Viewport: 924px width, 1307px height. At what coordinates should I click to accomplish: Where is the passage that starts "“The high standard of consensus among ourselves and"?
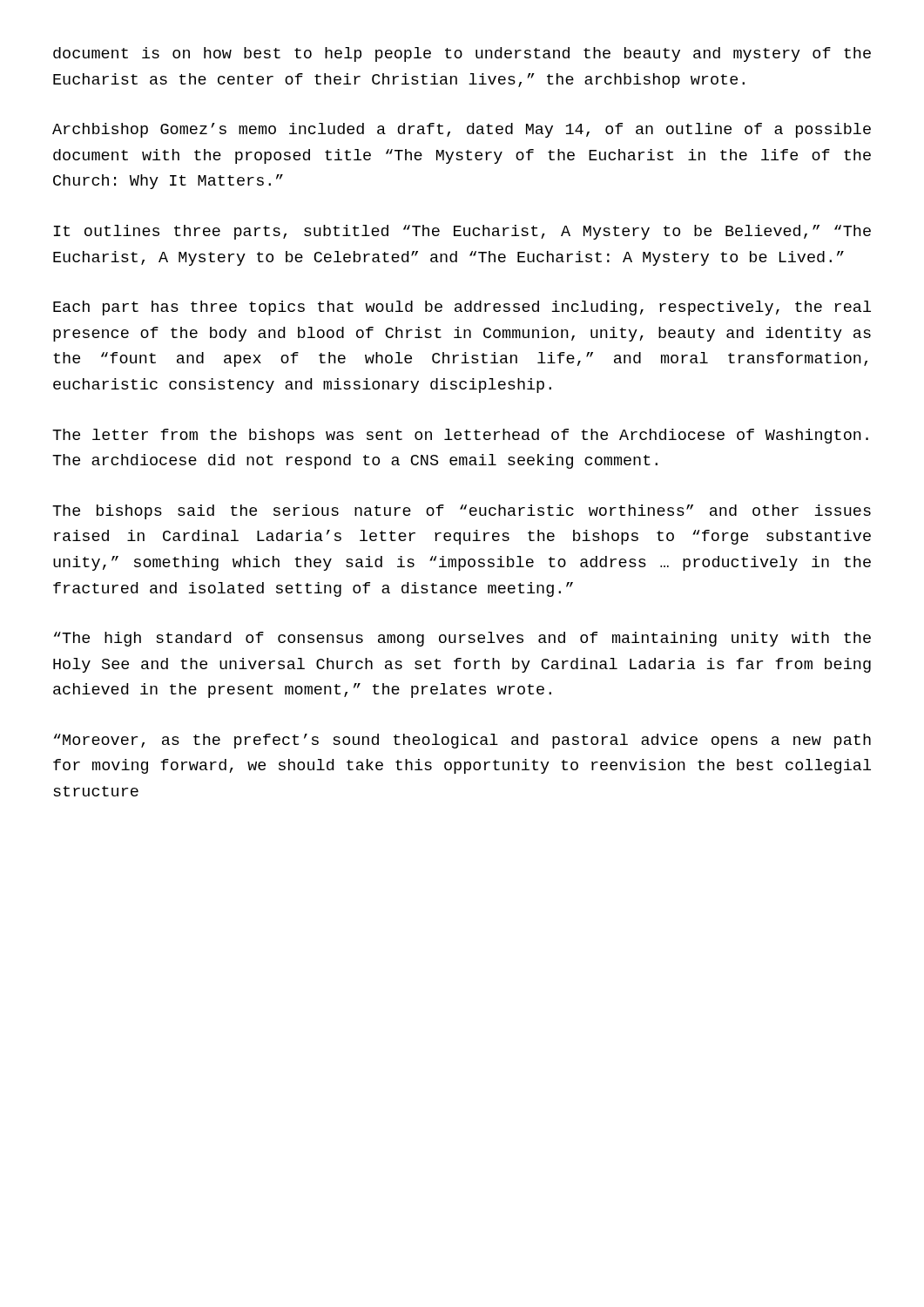(x=462, y=665)
